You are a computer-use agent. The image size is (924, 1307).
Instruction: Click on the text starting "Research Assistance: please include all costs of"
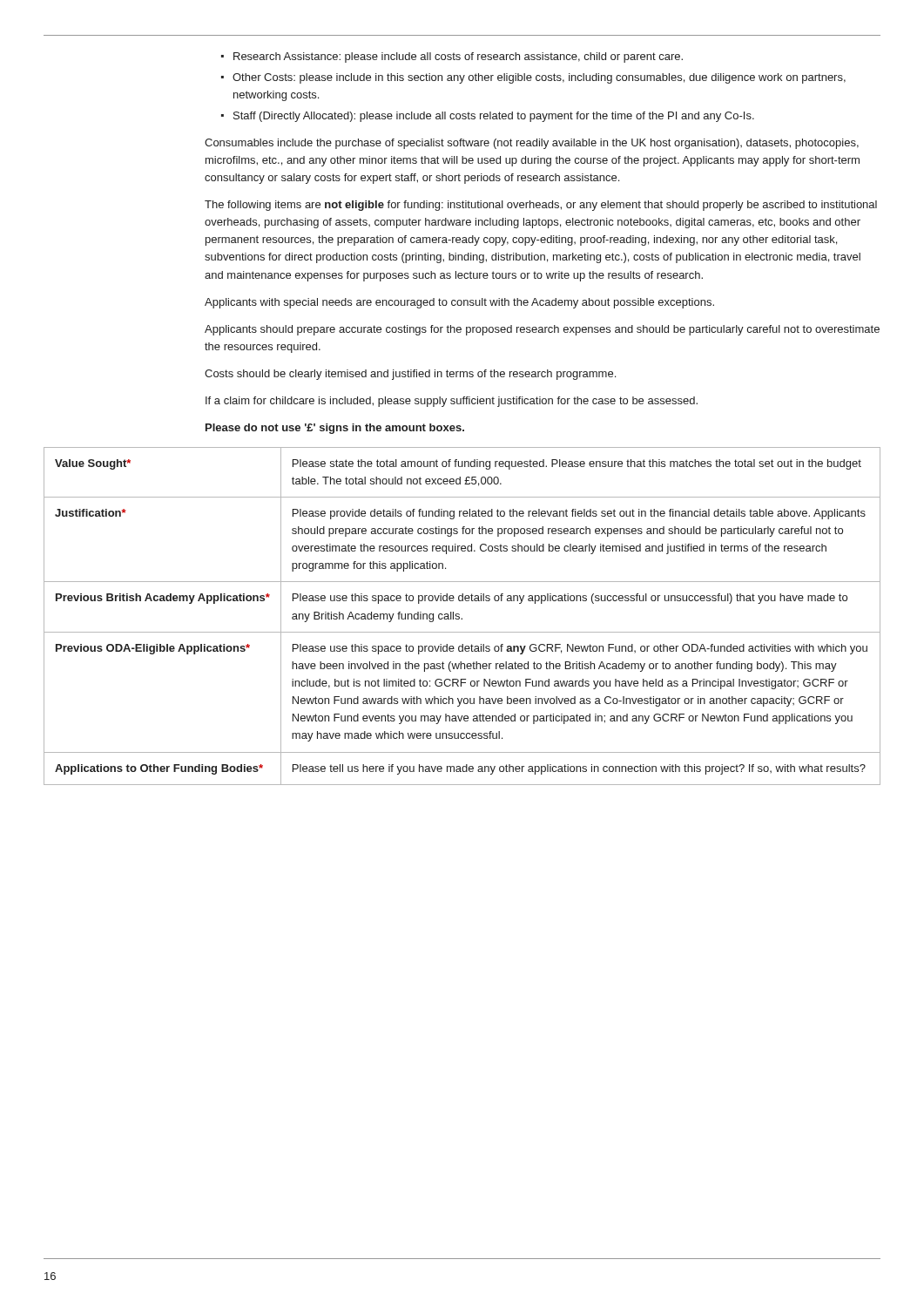(543, 87)
